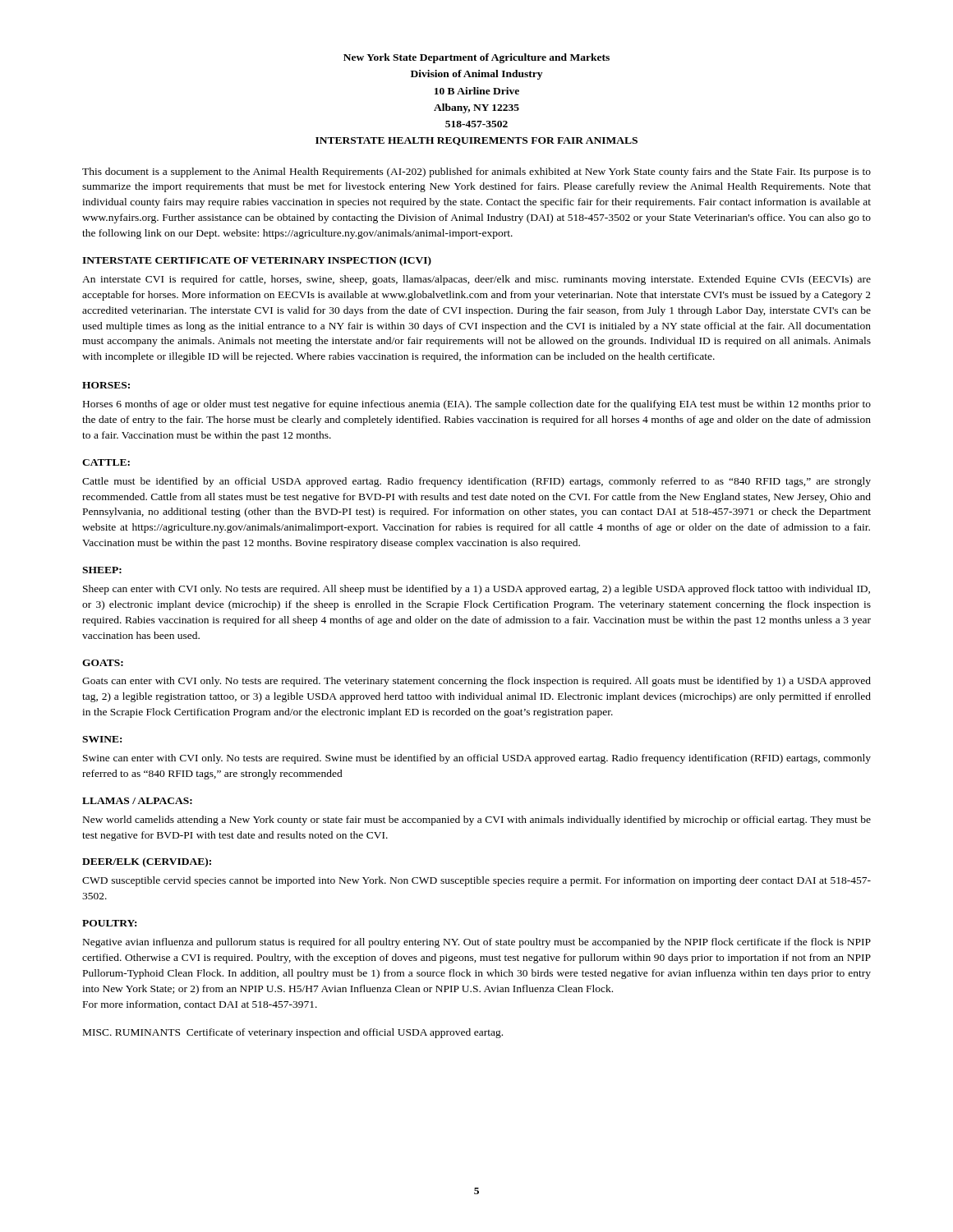This screenshot has width=953, height=1232.
Task: Where is the passage that starts "Goats can enter with CVI only."?
Action: click(476, 696)
